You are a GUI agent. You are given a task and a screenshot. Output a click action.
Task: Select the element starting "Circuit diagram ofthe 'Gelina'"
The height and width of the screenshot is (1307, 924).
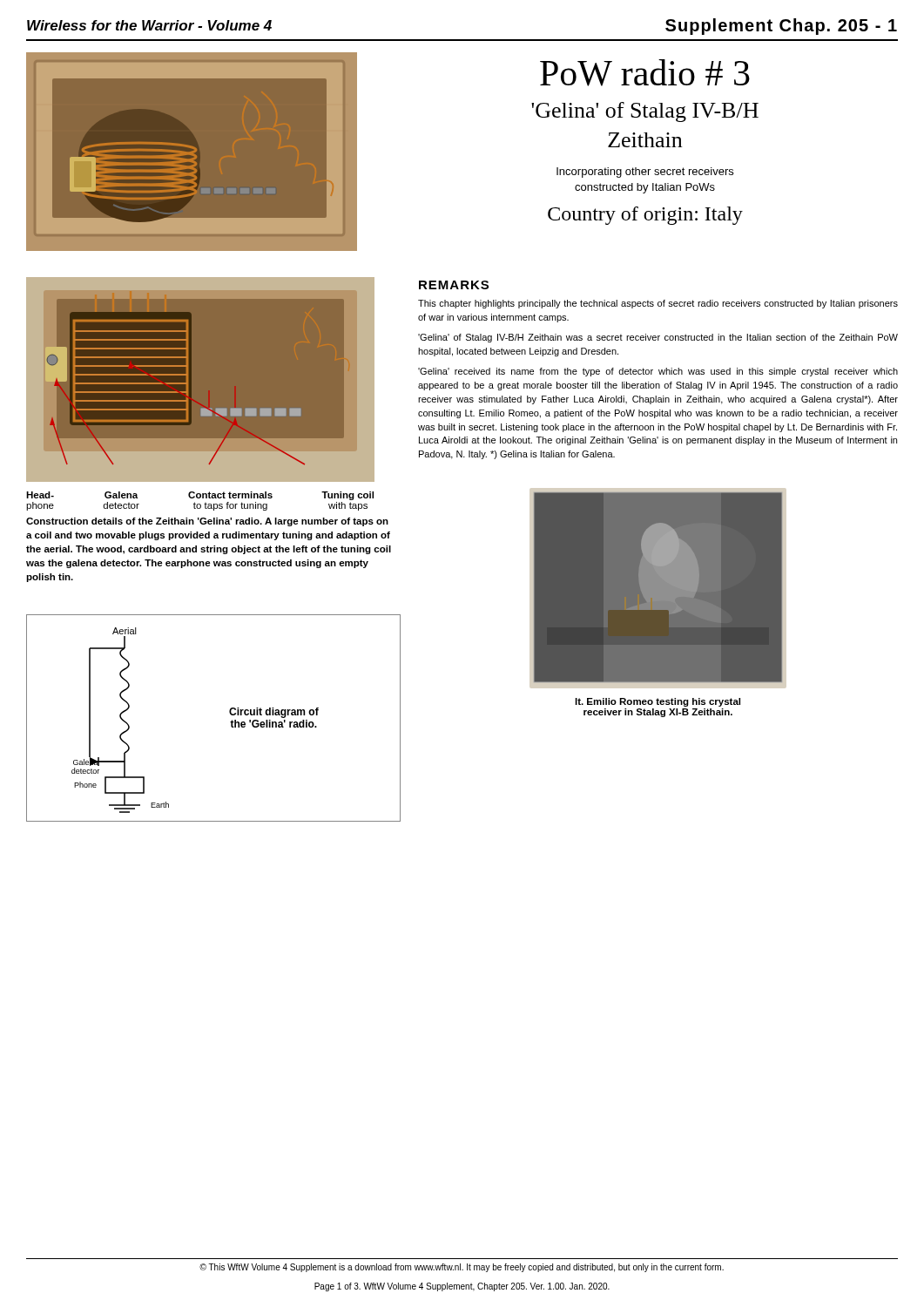274,718
